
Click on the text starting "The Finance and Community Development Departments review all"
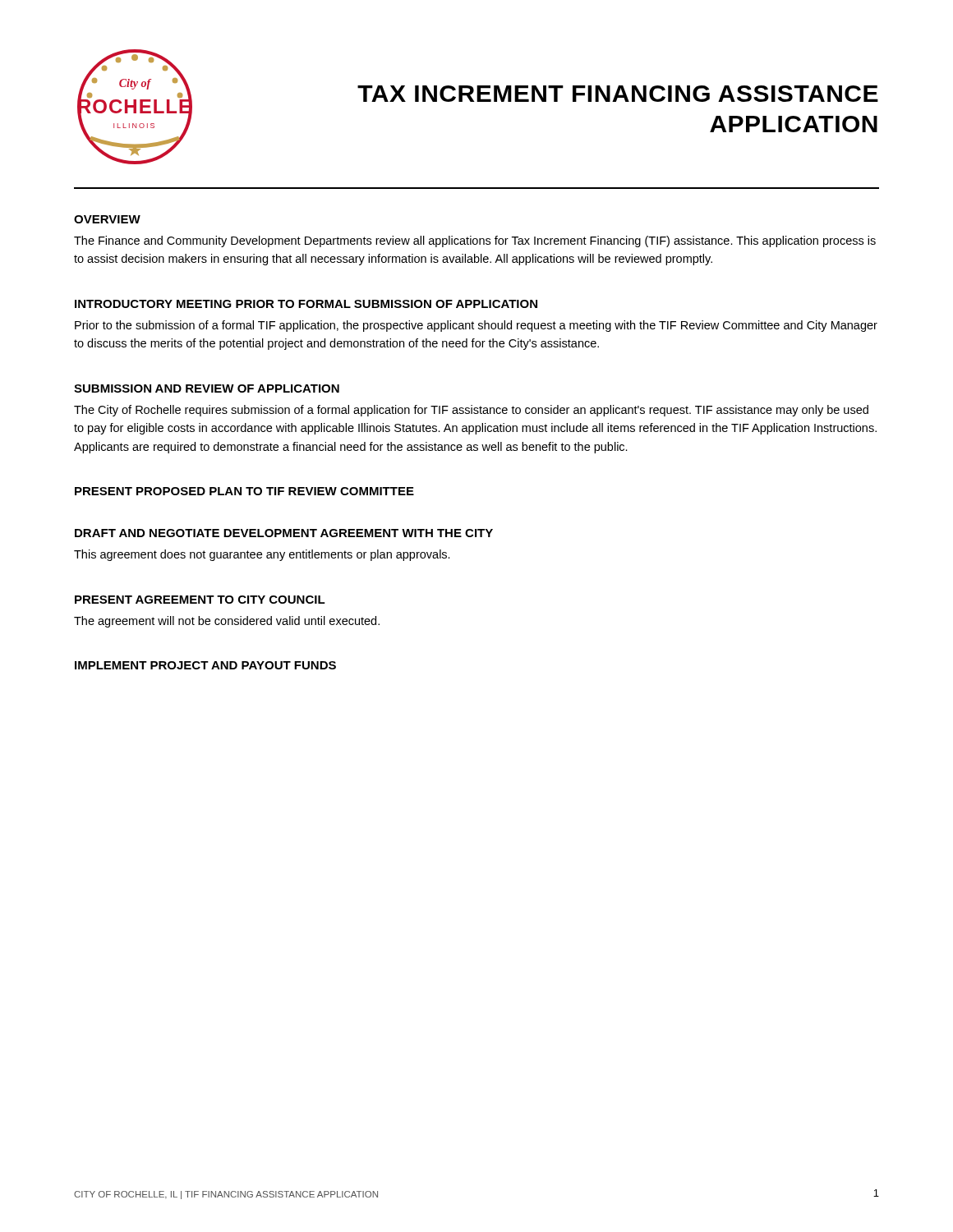[475, 250]
